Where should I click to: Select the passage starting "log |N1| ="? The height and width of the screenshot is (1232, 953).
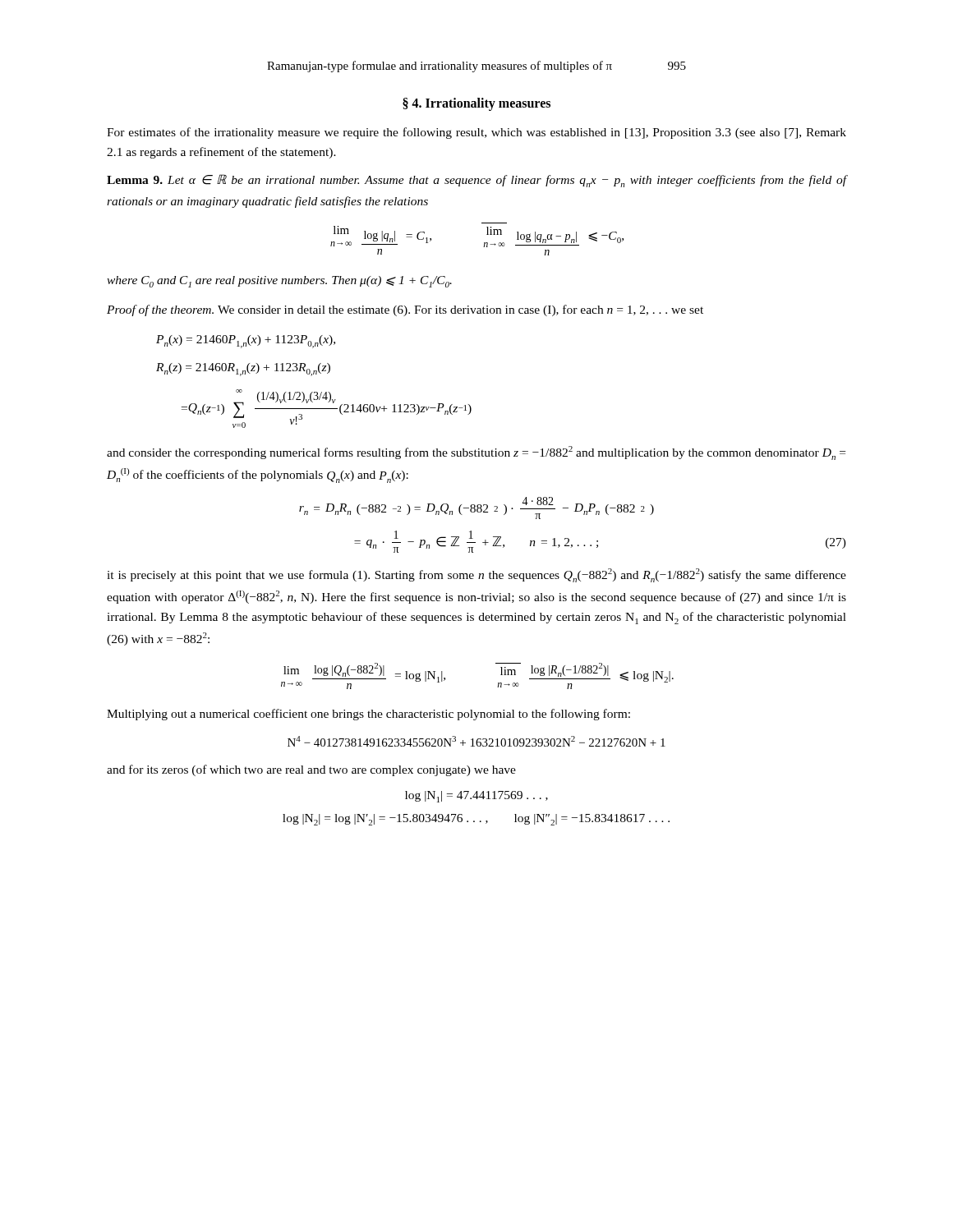tap(476, 807)
